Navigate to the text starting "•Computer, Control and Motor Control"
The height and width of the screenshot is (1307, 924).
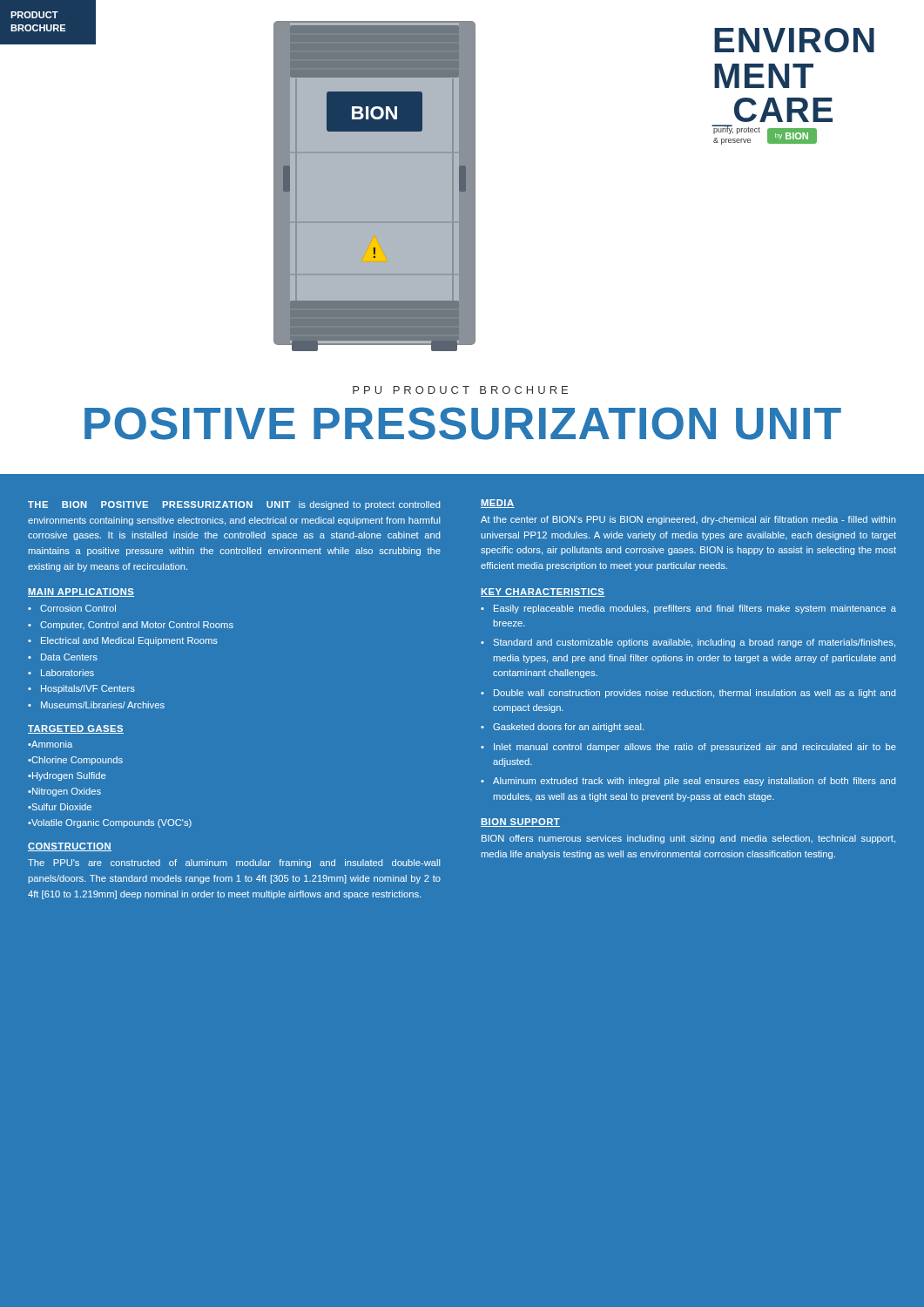coord(131,625)
